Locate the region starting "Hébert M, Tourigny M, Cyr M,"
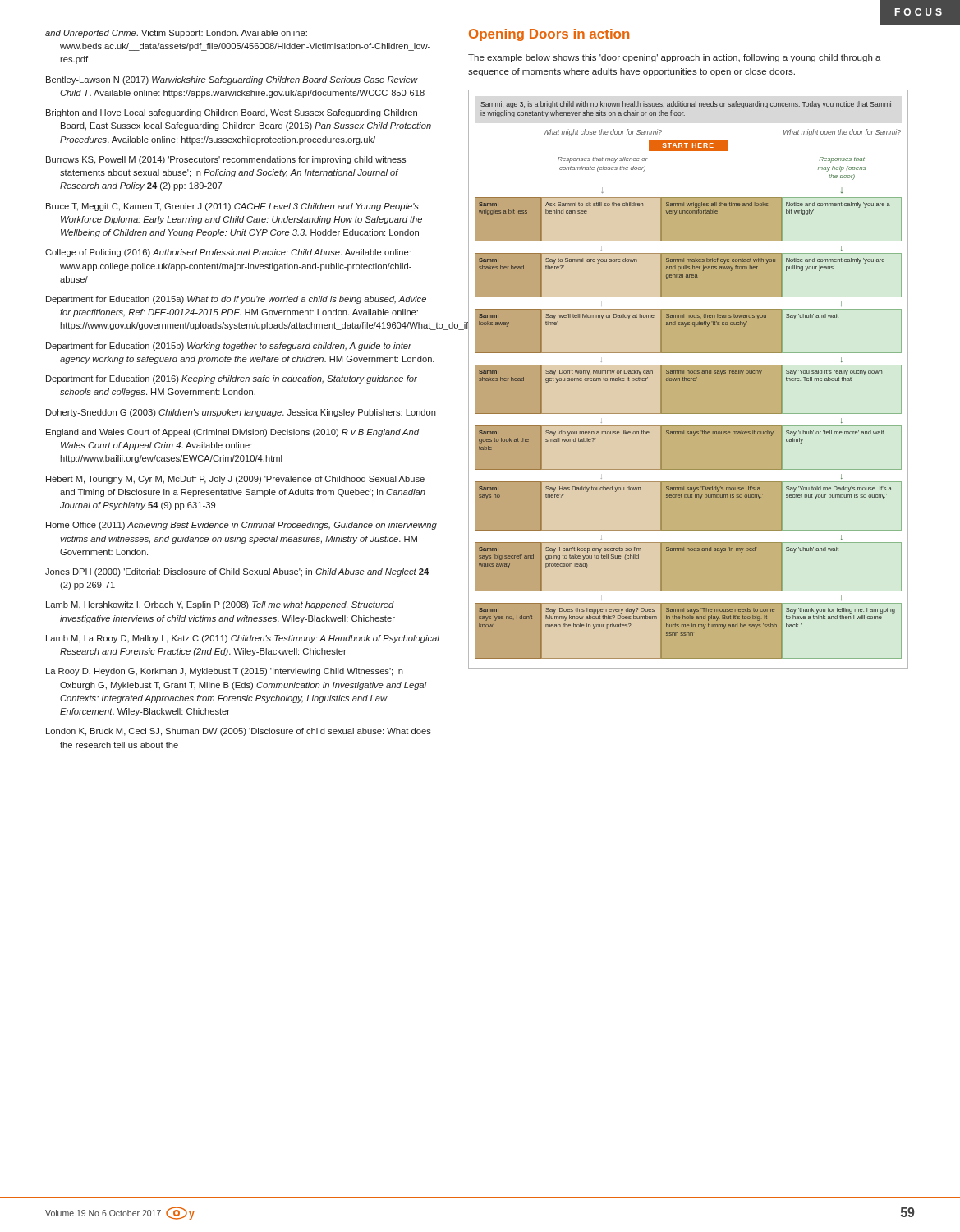960x1232 pixels. (235, 492)
